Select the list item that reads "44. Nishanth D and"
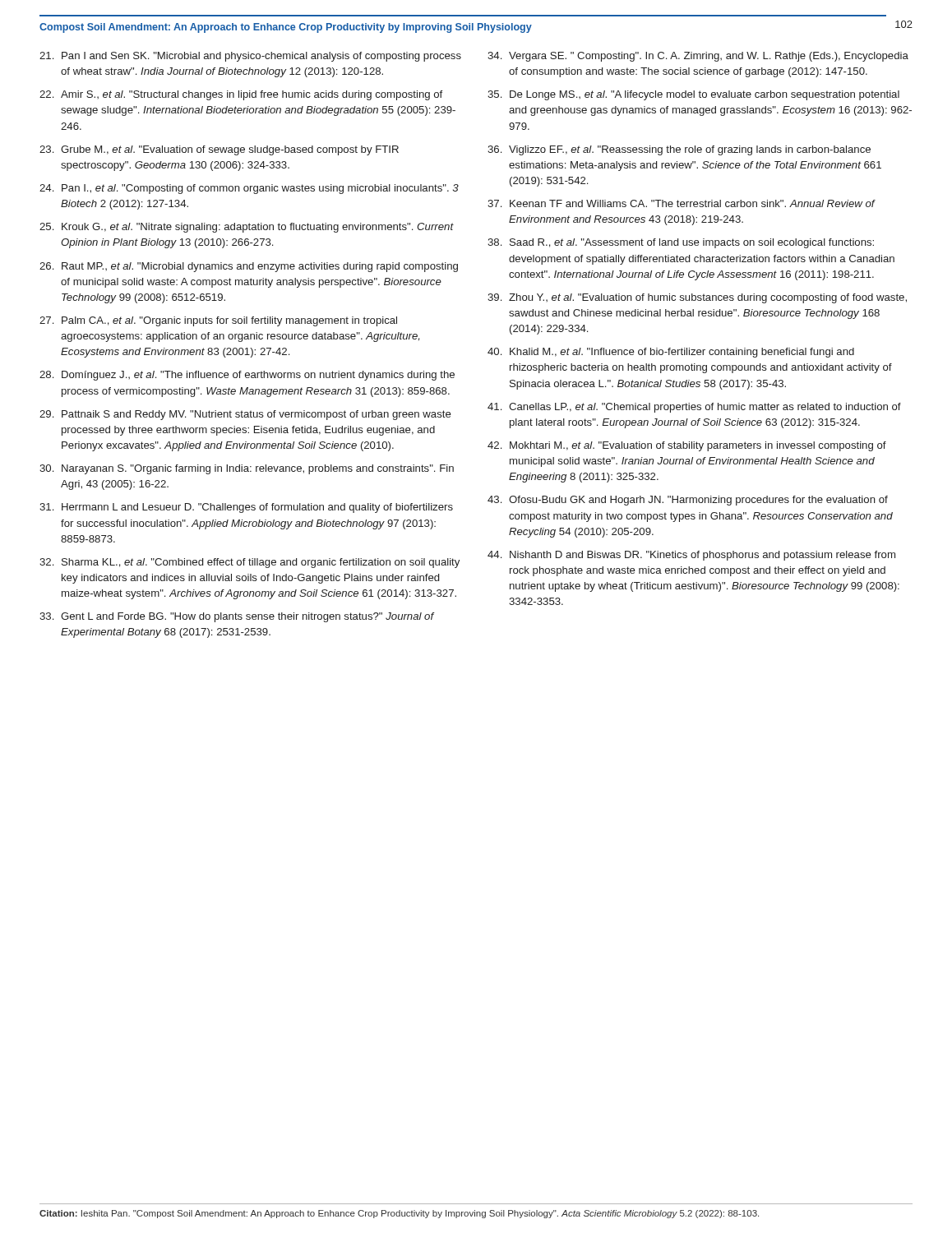 [700, 578]
